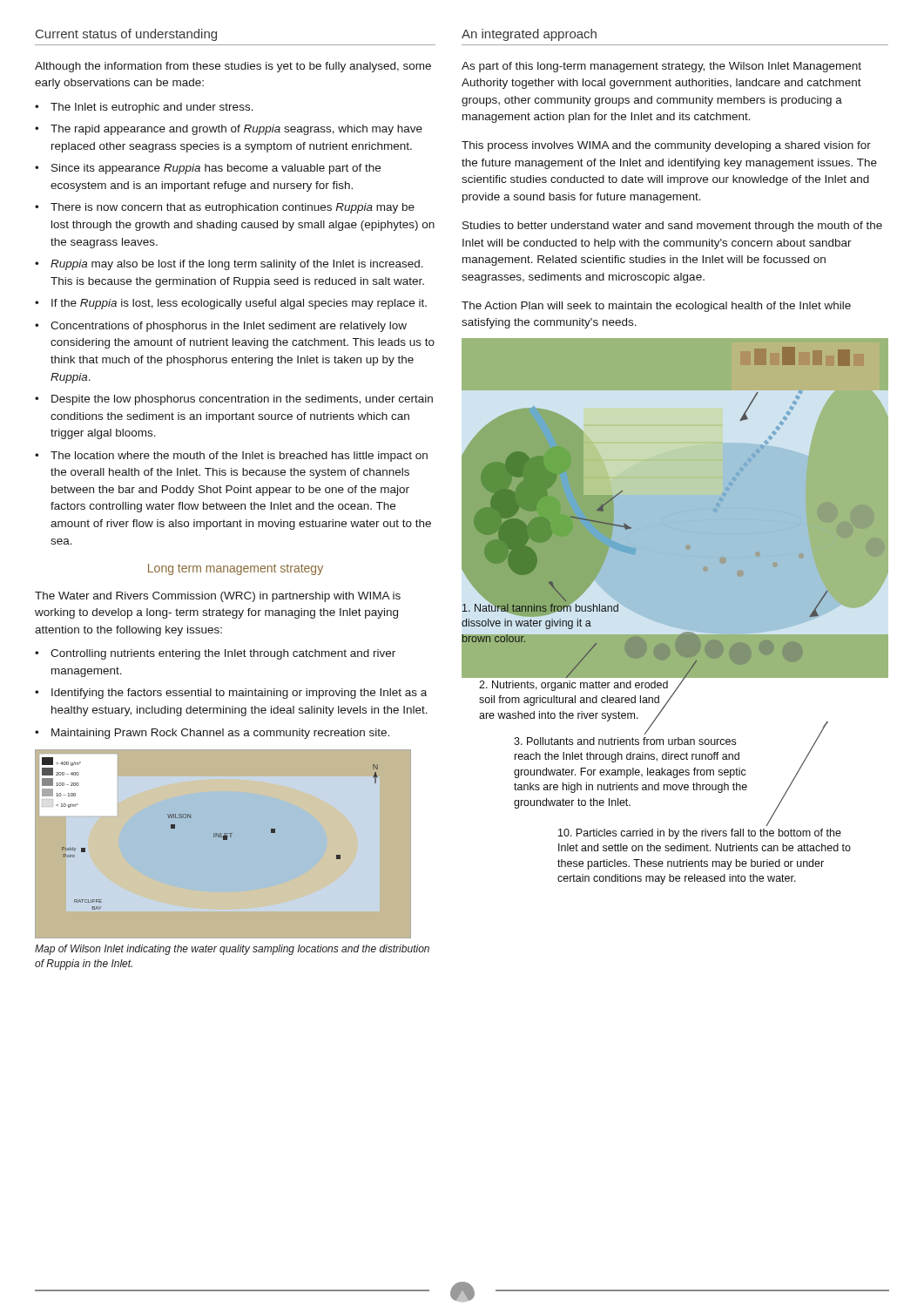
Task: Click on the list item that reads "•Concentrations of phosphorus in the Inlet sediment are"
Action: tap(235, 351)
